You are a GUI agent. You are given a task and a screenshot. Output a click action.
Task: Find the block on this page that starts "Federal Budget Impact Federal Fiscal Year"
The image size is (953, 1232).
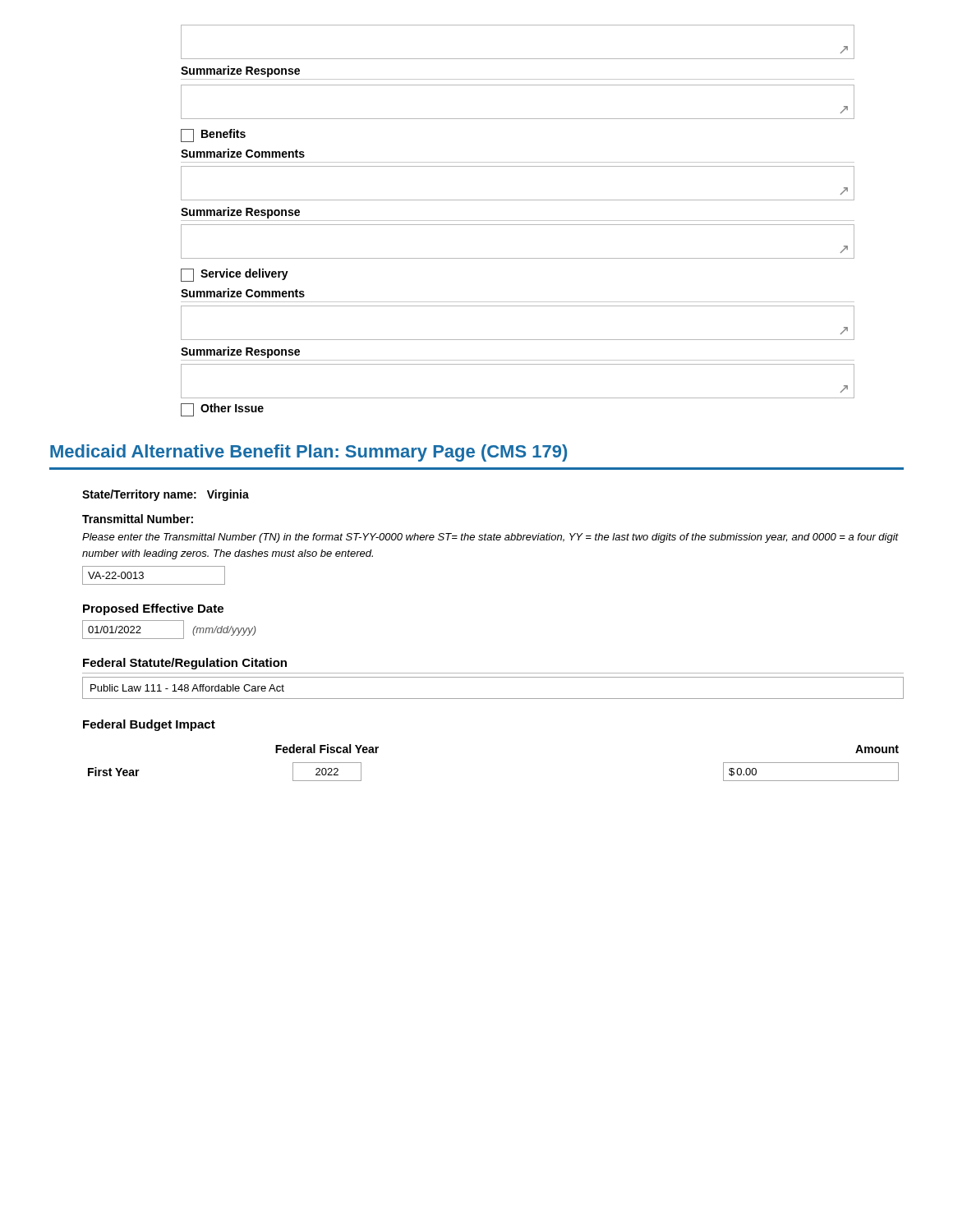(149, 725)
